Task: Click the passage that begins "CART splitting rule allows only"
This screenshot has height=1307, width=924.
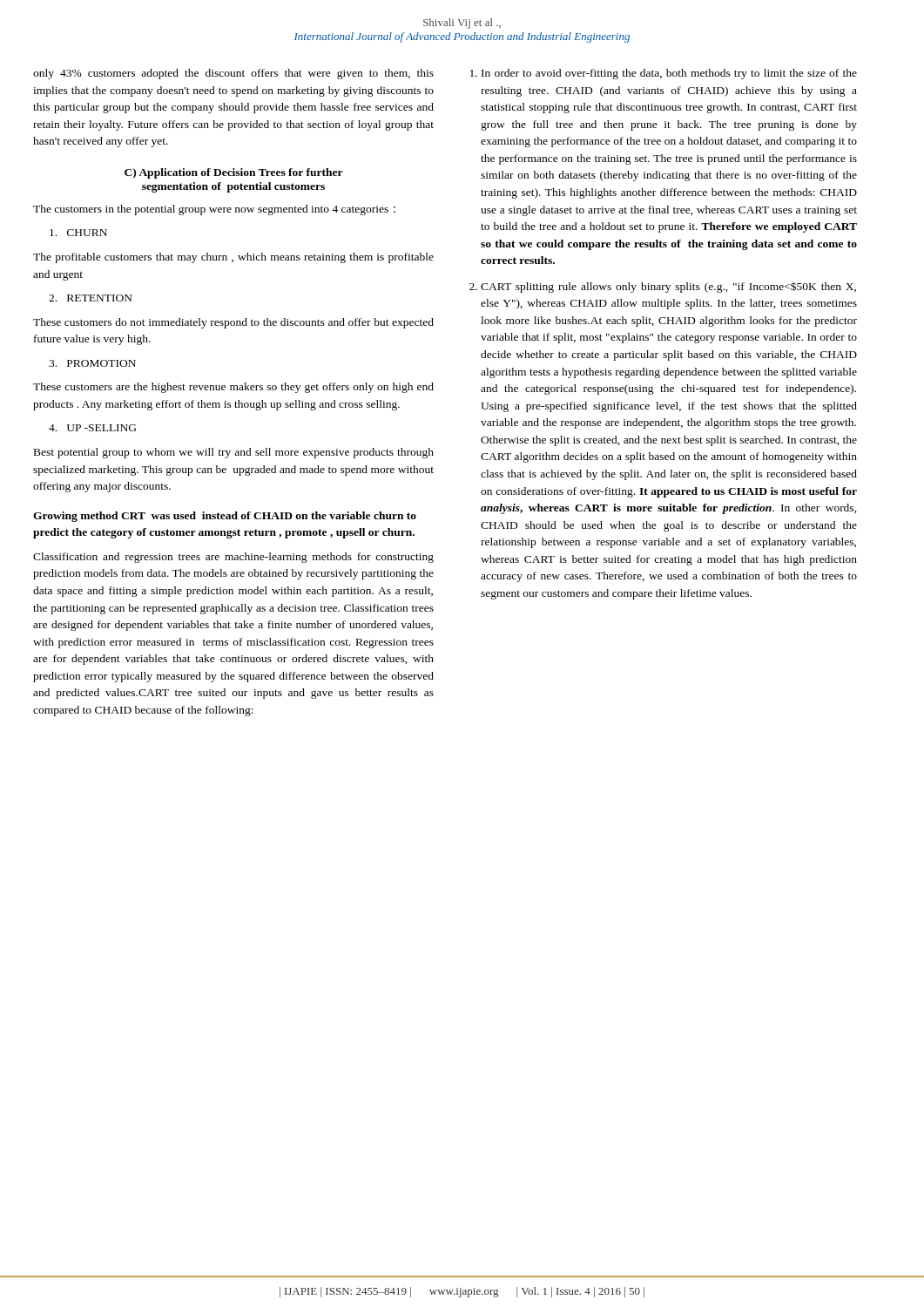Action: coord(669,439)
